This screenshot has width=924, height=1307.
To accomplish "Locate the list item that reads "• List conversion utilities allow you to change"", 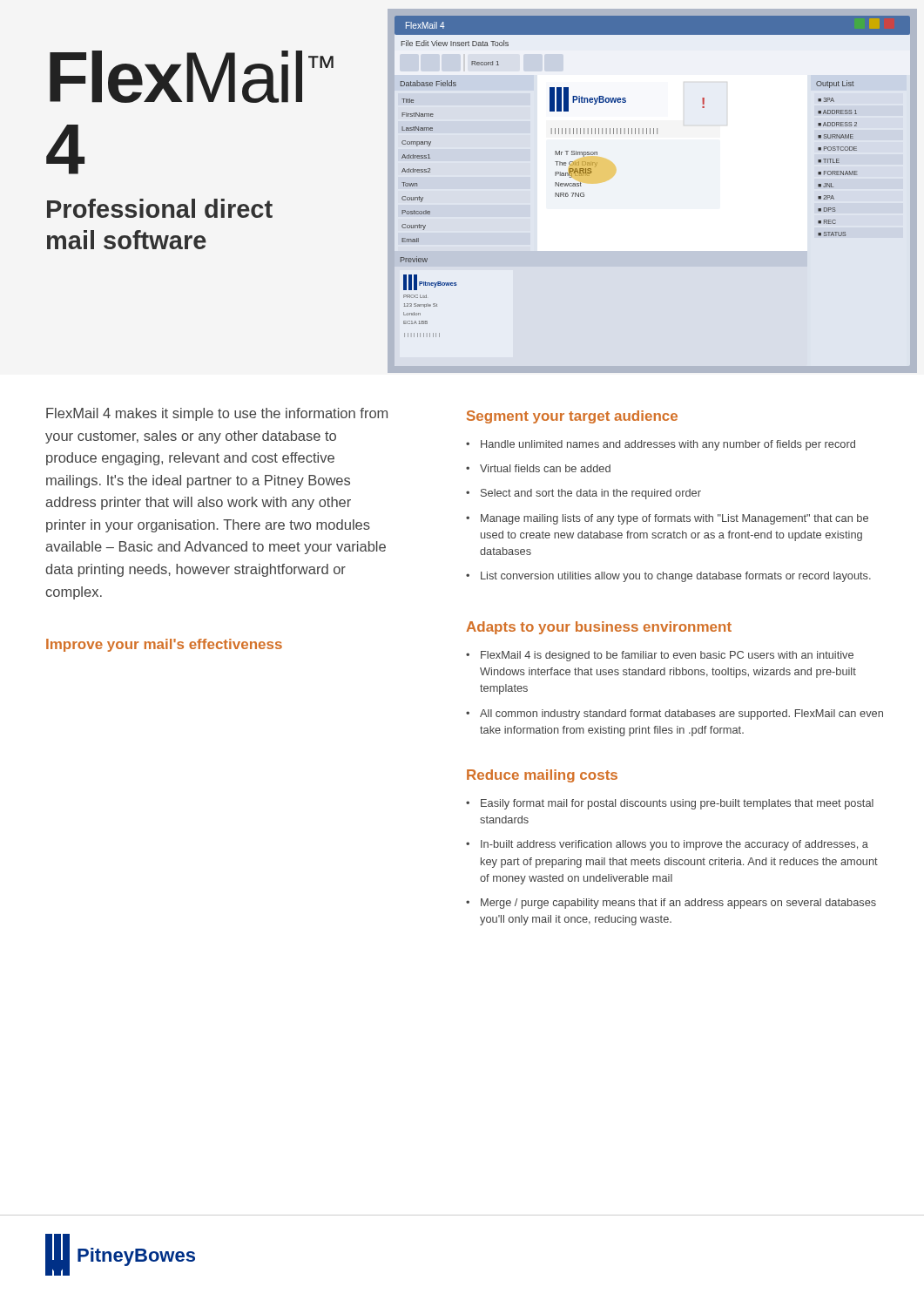I will pyautogui.click(x=669, y=576).
